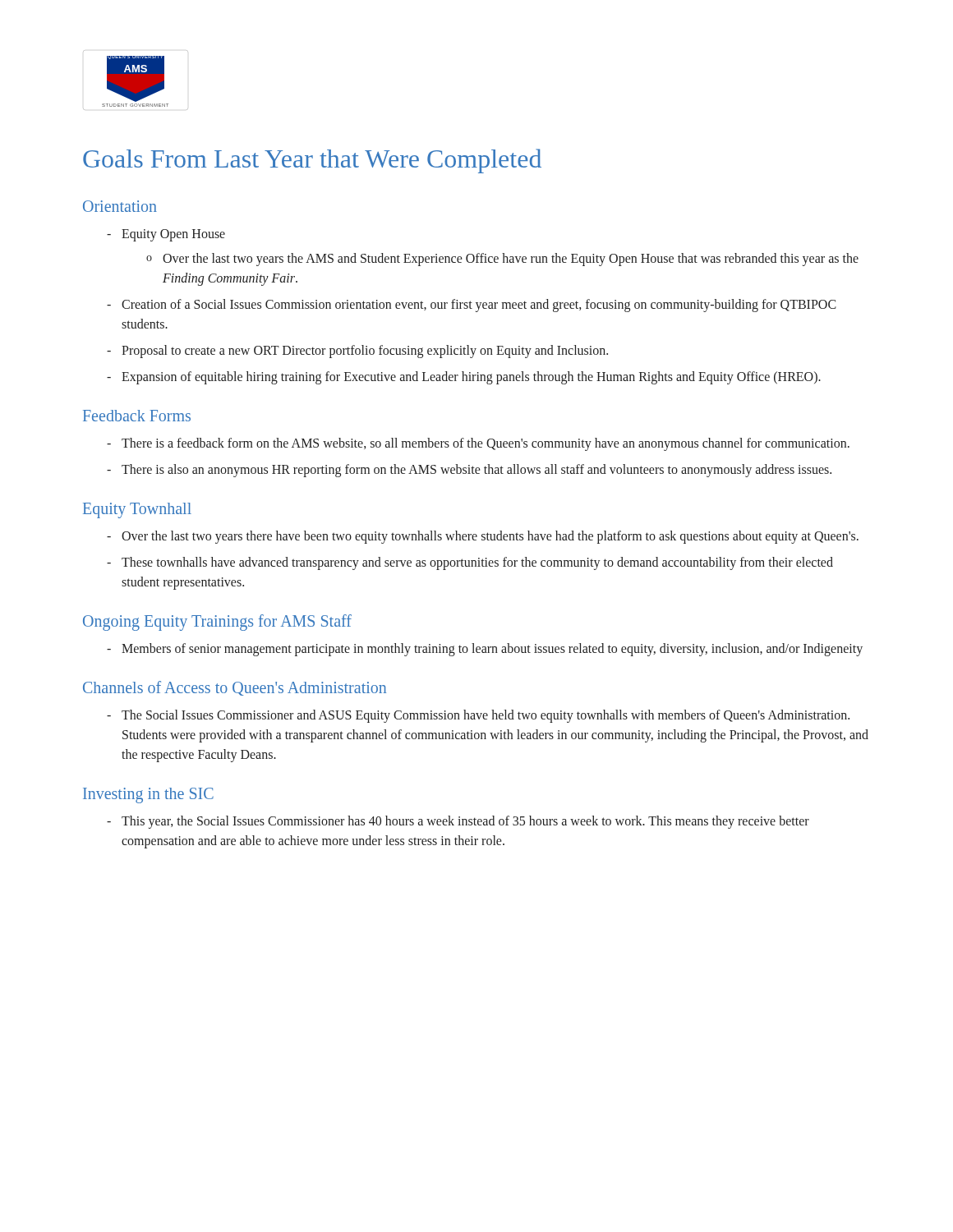Locate the text block starting "There is also an anonymous HR"
This screenshot has width=953, height=1232.
pyautogui.click(x=477, y=469)
